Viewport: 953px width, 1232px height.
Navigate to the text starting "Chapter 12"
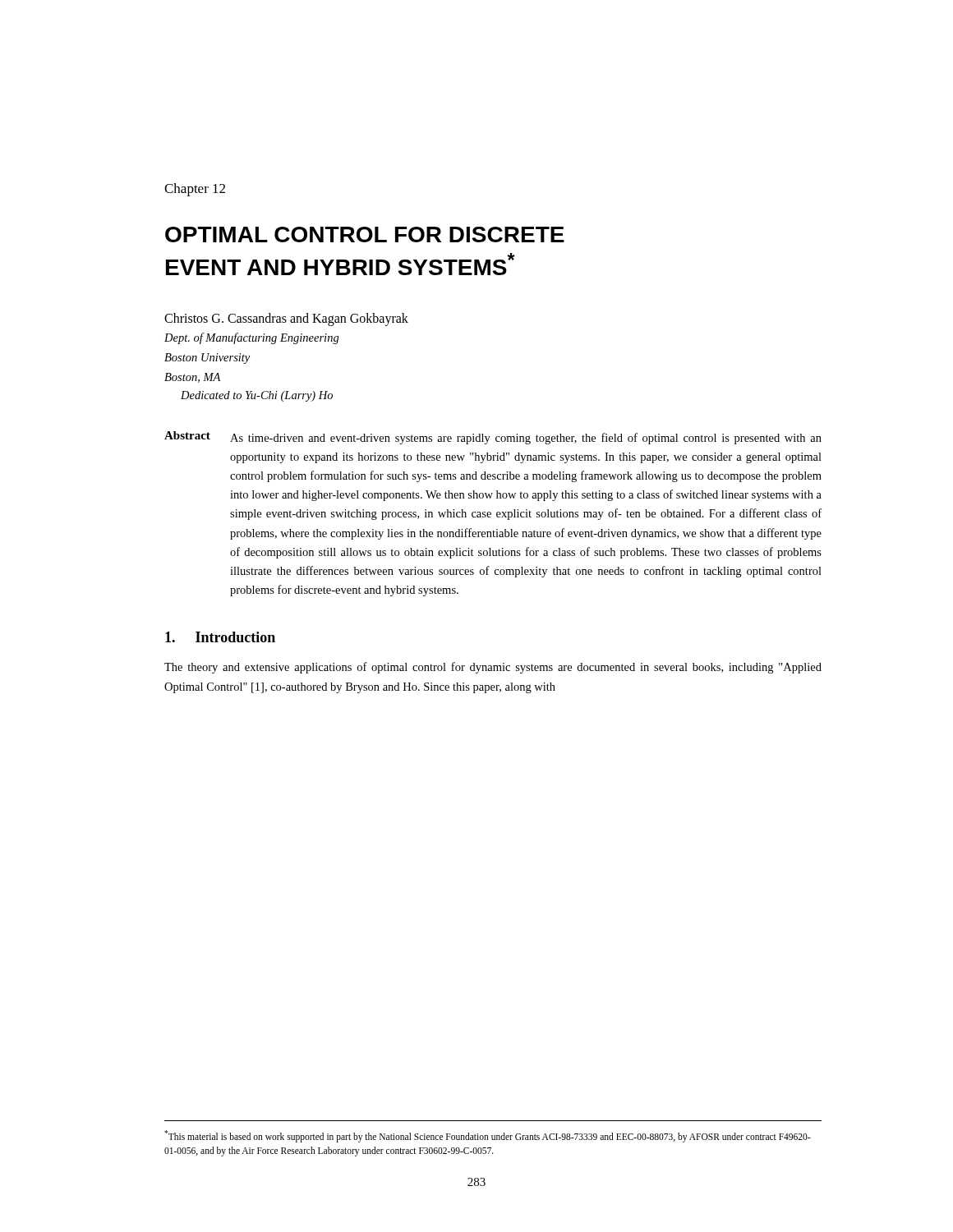pos(195,188)
